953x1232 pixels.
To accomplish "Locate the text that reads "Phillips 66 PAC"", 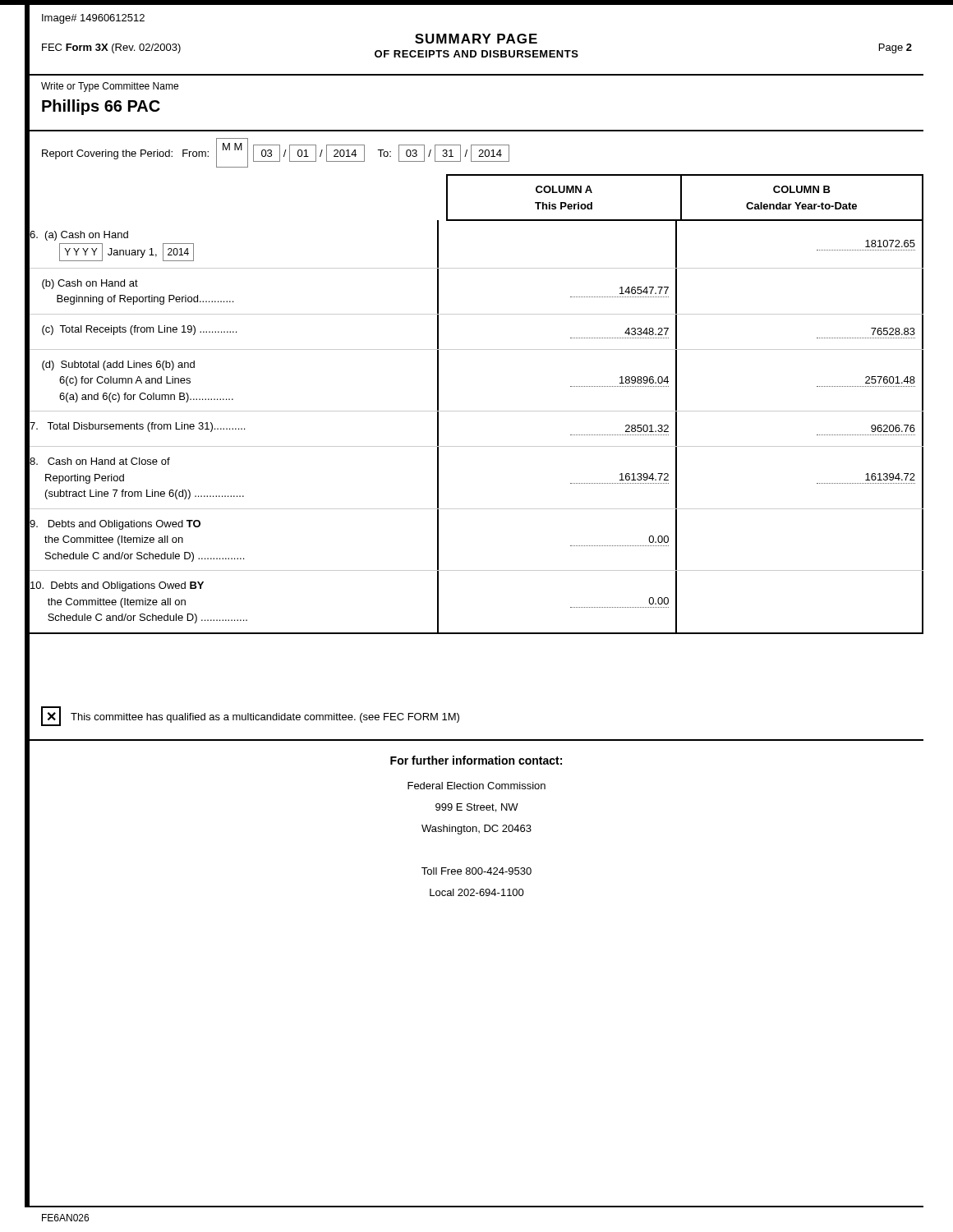I will tap(101, 106).
